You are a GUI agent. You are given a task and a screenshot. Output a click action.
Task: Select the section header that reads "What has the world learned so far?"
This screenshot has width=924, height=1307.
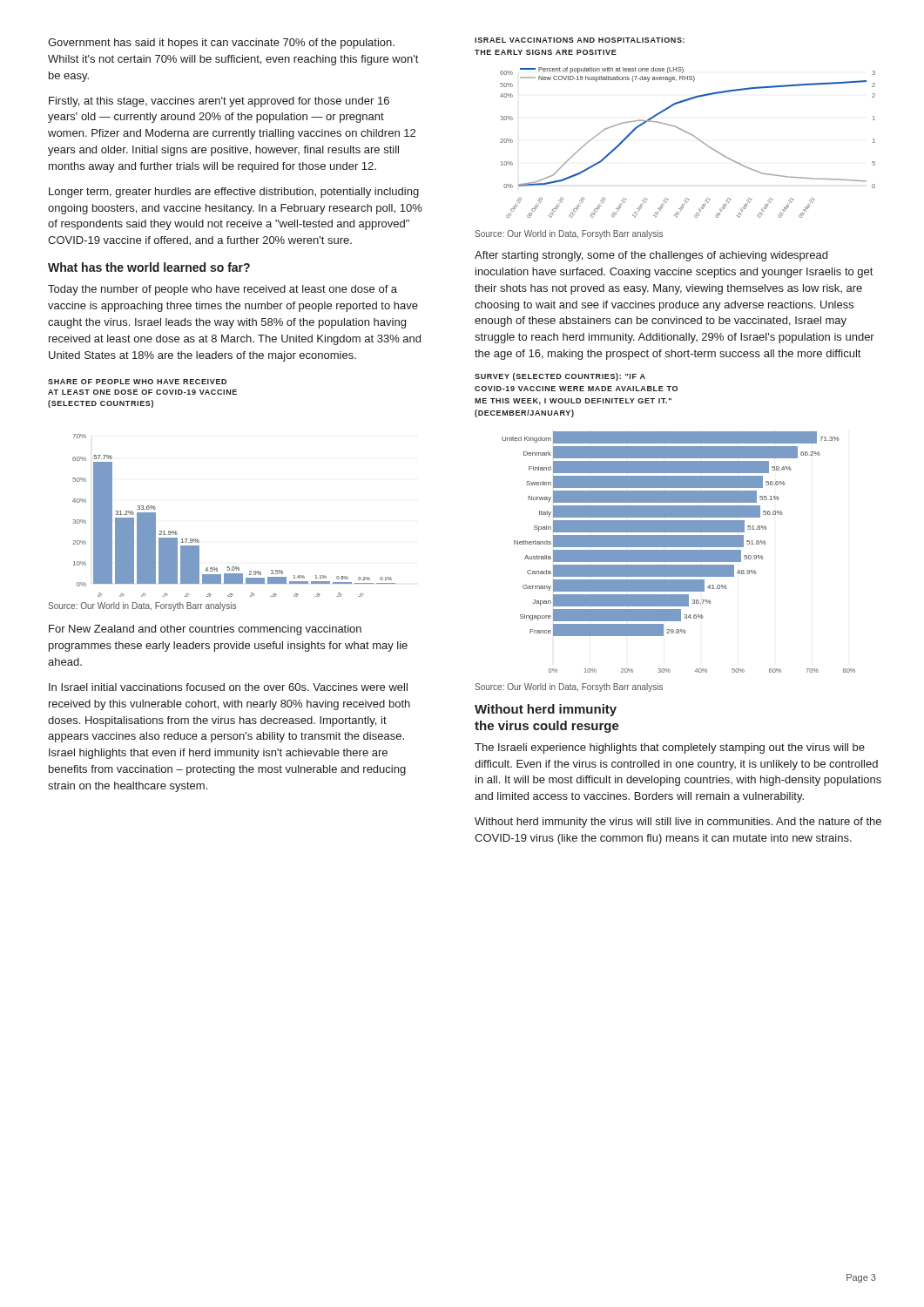[x=149, y=268]
